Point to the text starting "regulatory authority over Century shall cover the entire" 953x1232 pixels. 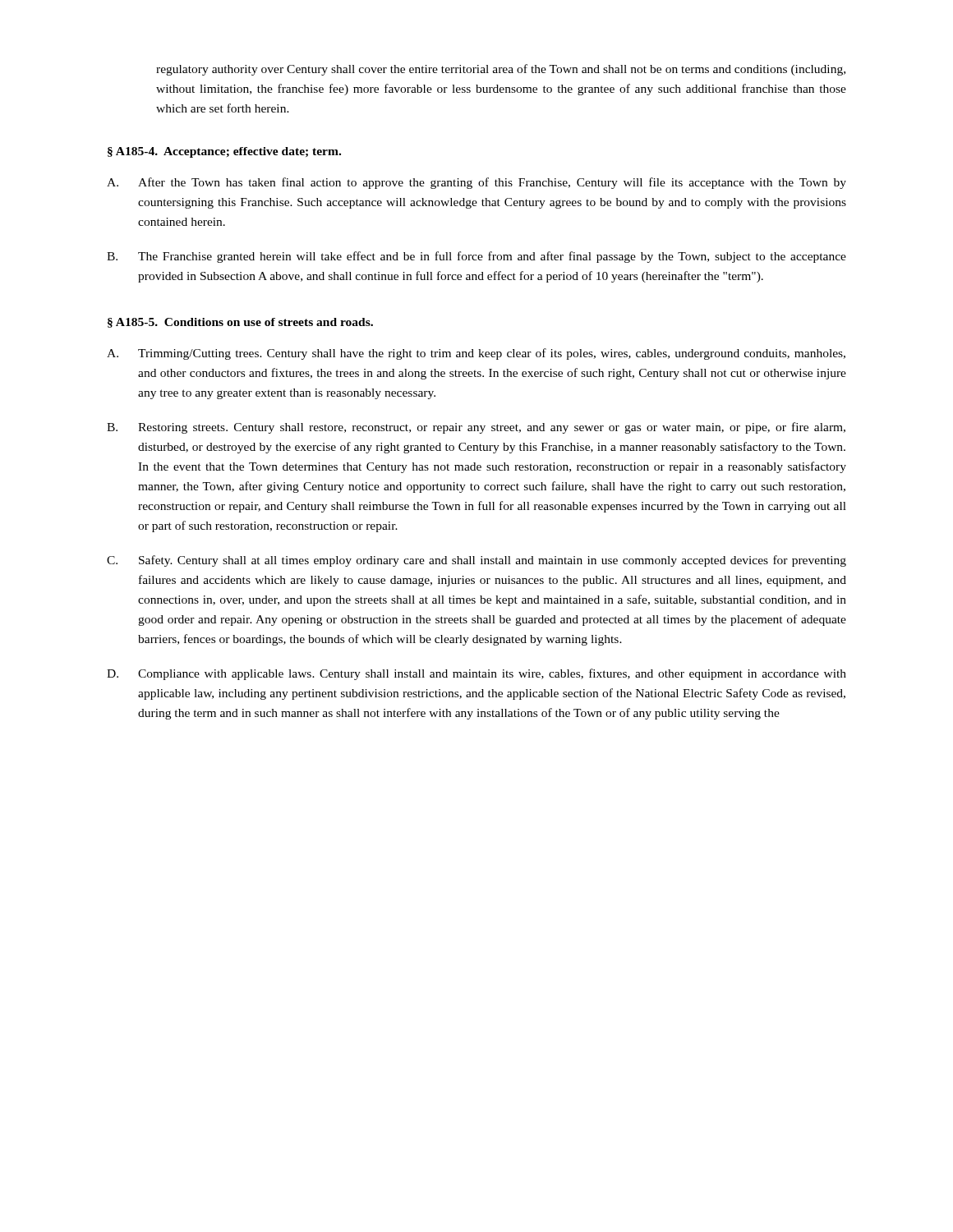[501, 88]
